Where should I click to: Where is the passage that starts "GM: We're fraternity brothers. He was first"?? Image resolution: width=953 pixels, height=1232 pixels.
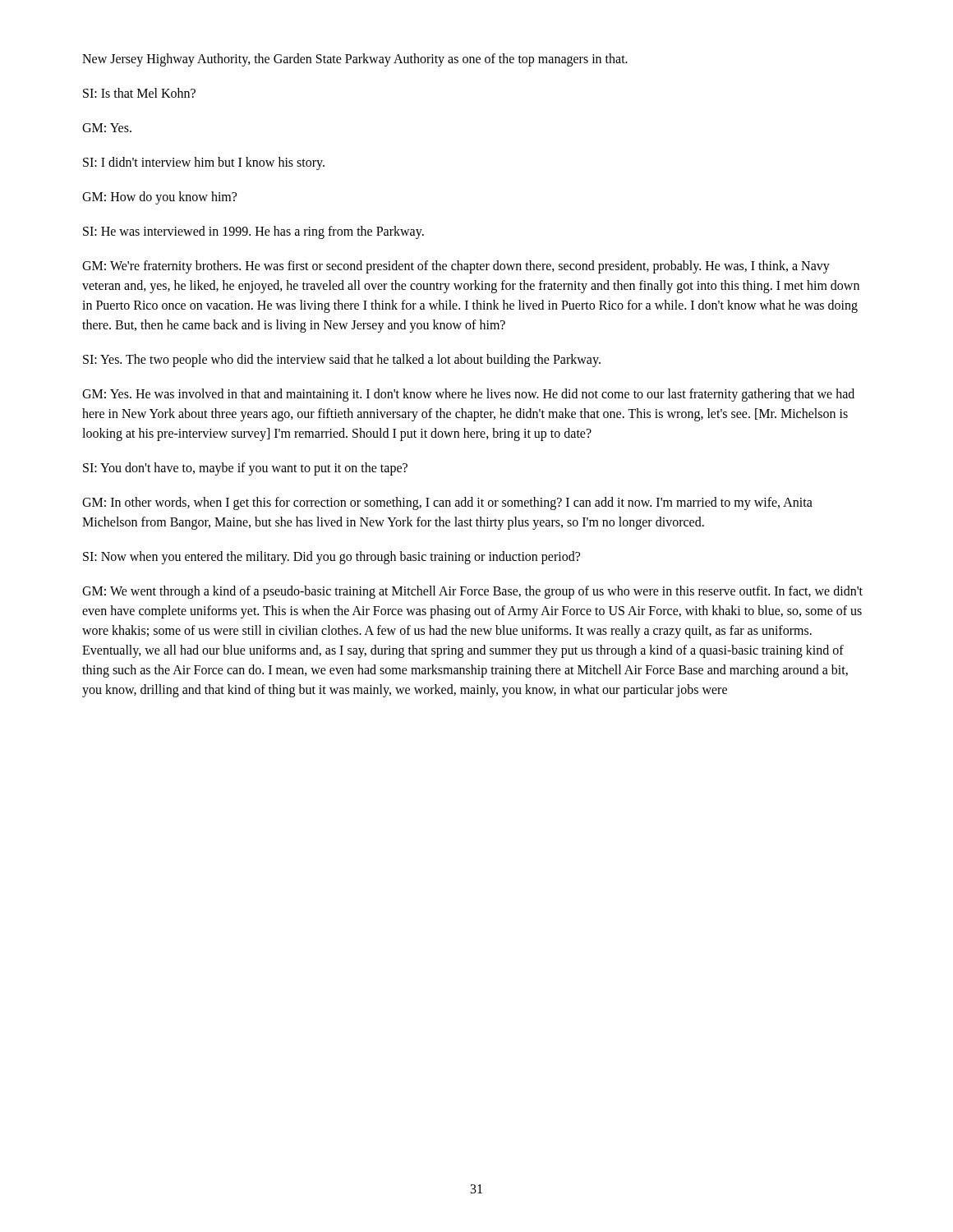click(471, 295)
